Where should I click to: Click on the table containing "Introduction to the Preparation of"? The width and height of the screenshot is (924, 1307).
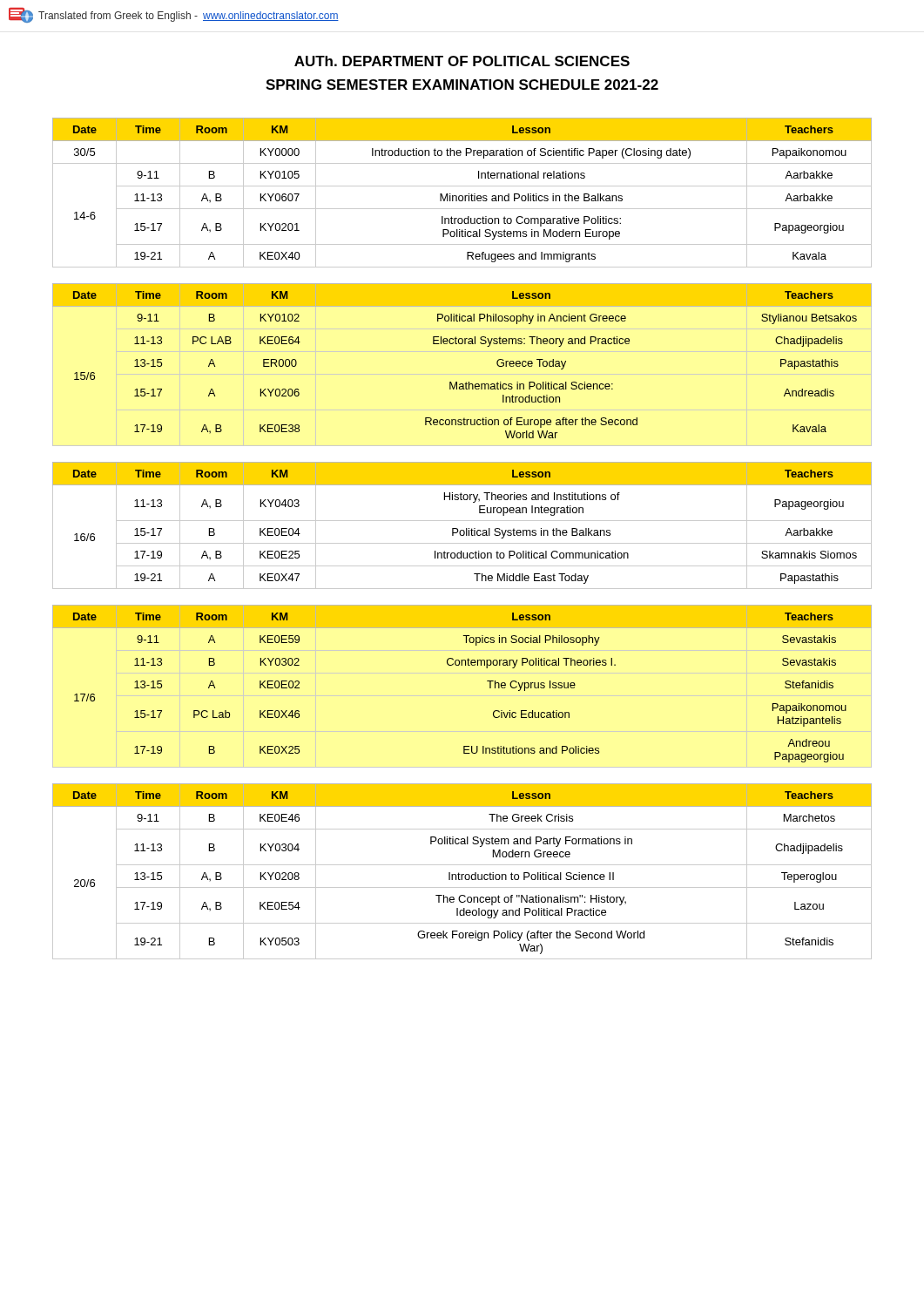(x=462, y=193)
